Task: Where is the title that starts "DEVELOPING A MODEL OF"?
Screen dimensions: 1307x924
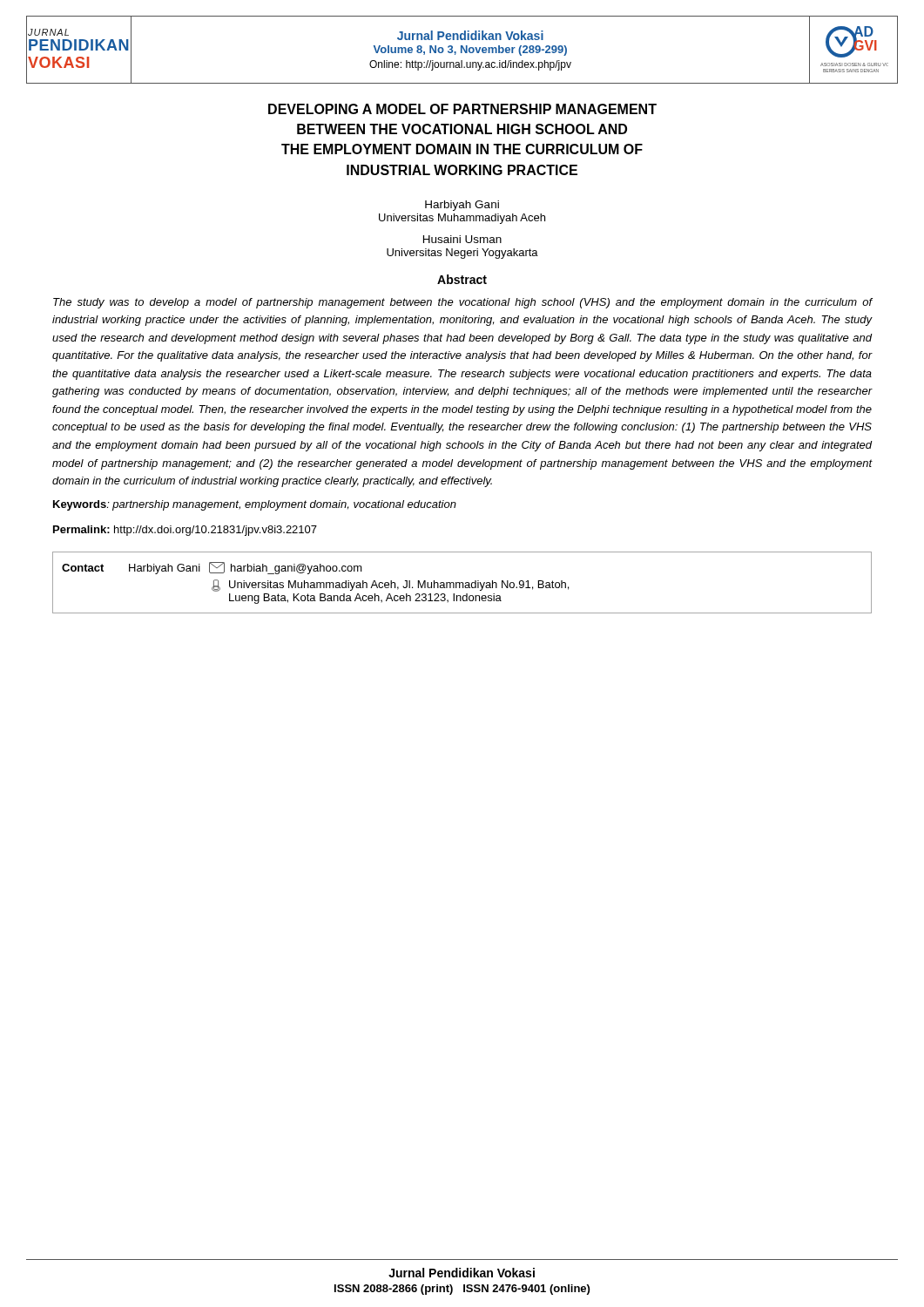Action: [x=462, y=140]
